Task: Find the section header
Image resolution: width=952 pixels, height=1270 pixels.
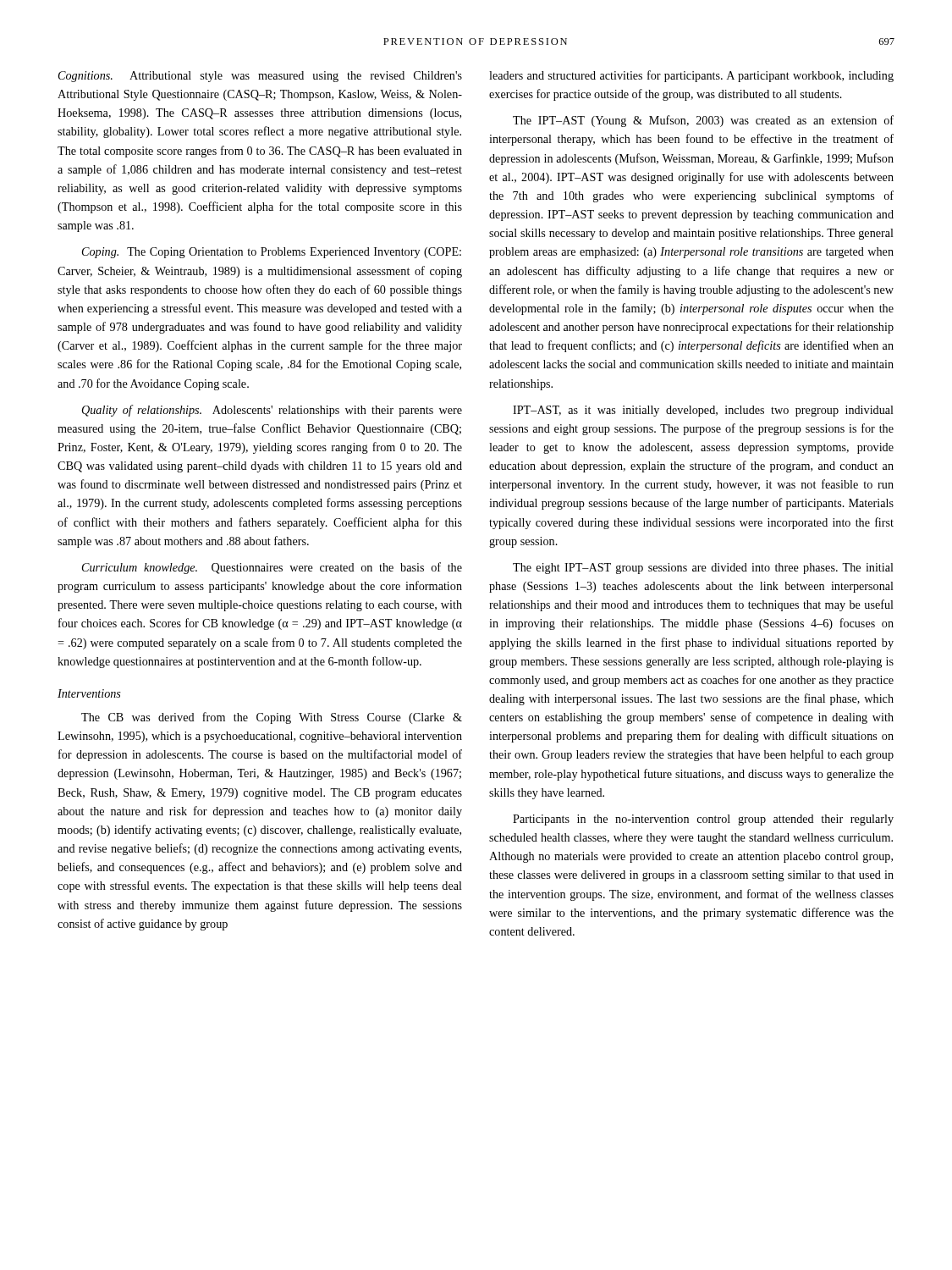Action: (260, 693)
